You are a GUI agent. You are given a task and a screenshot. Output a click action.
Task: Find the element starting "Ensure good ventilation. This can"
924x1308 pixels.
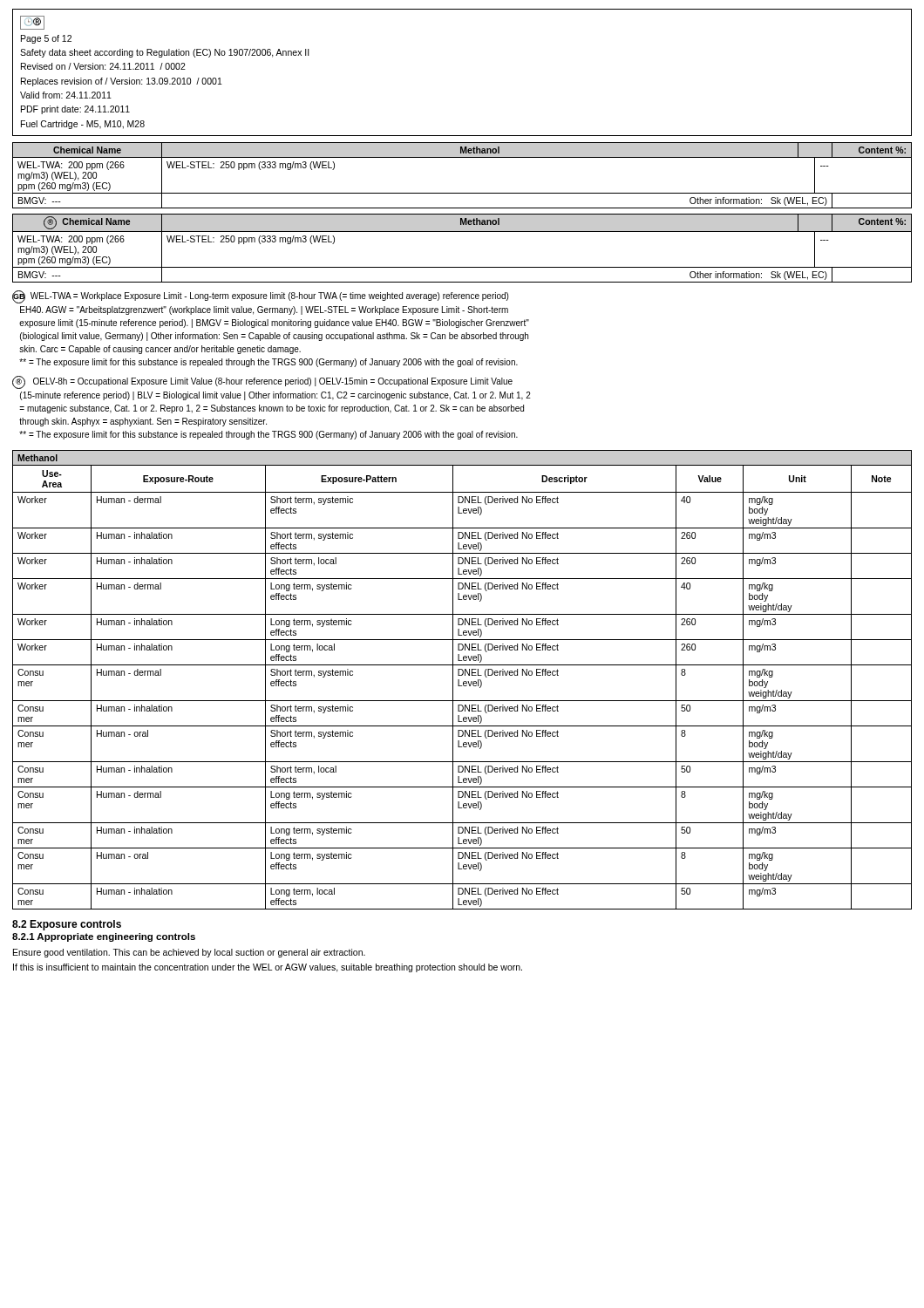268,959
